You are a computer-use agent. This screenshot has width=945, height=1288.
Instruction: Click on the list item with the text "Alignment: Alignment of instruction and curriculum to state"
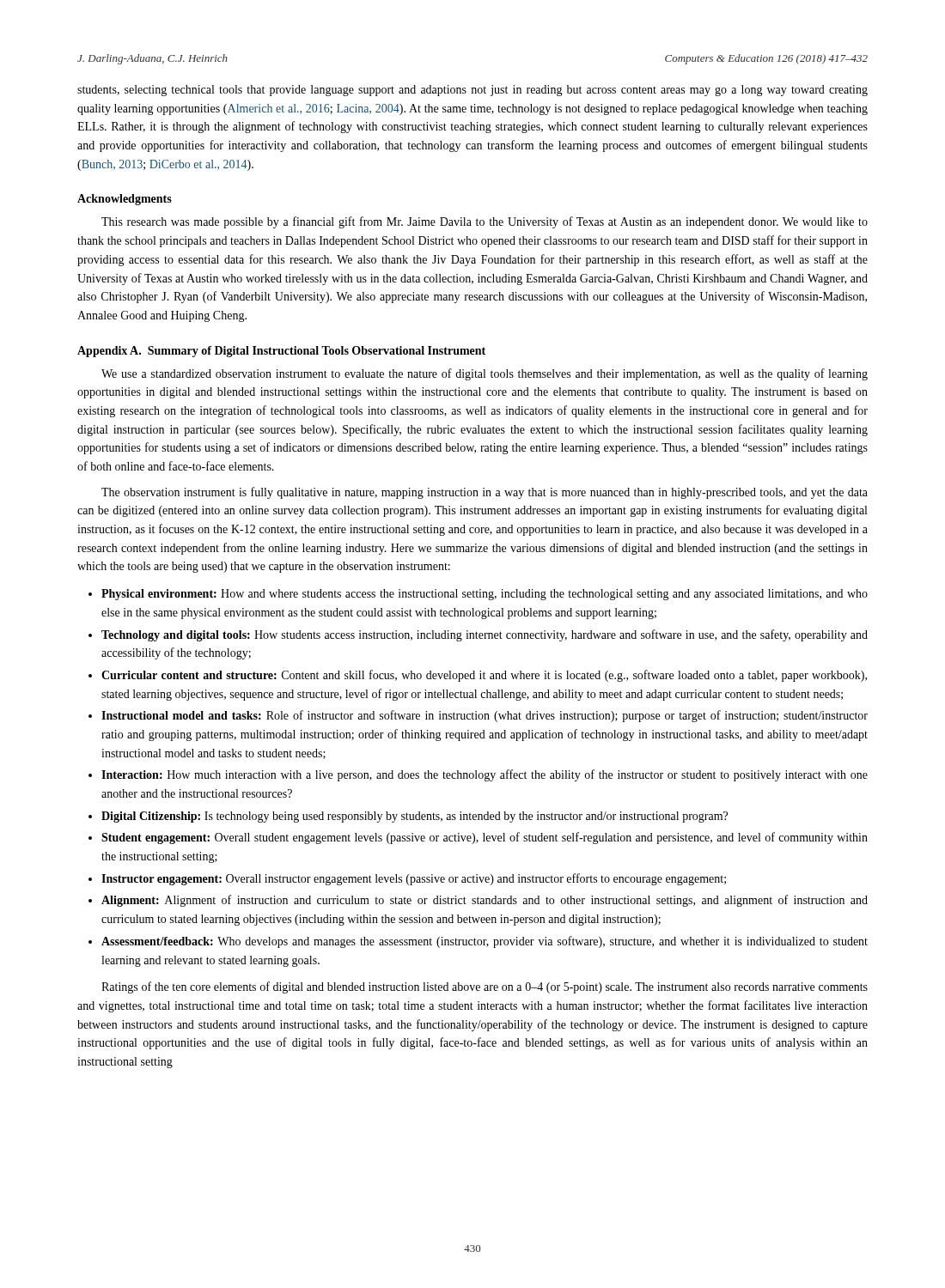pyautogui.click(x=485, y=910)
